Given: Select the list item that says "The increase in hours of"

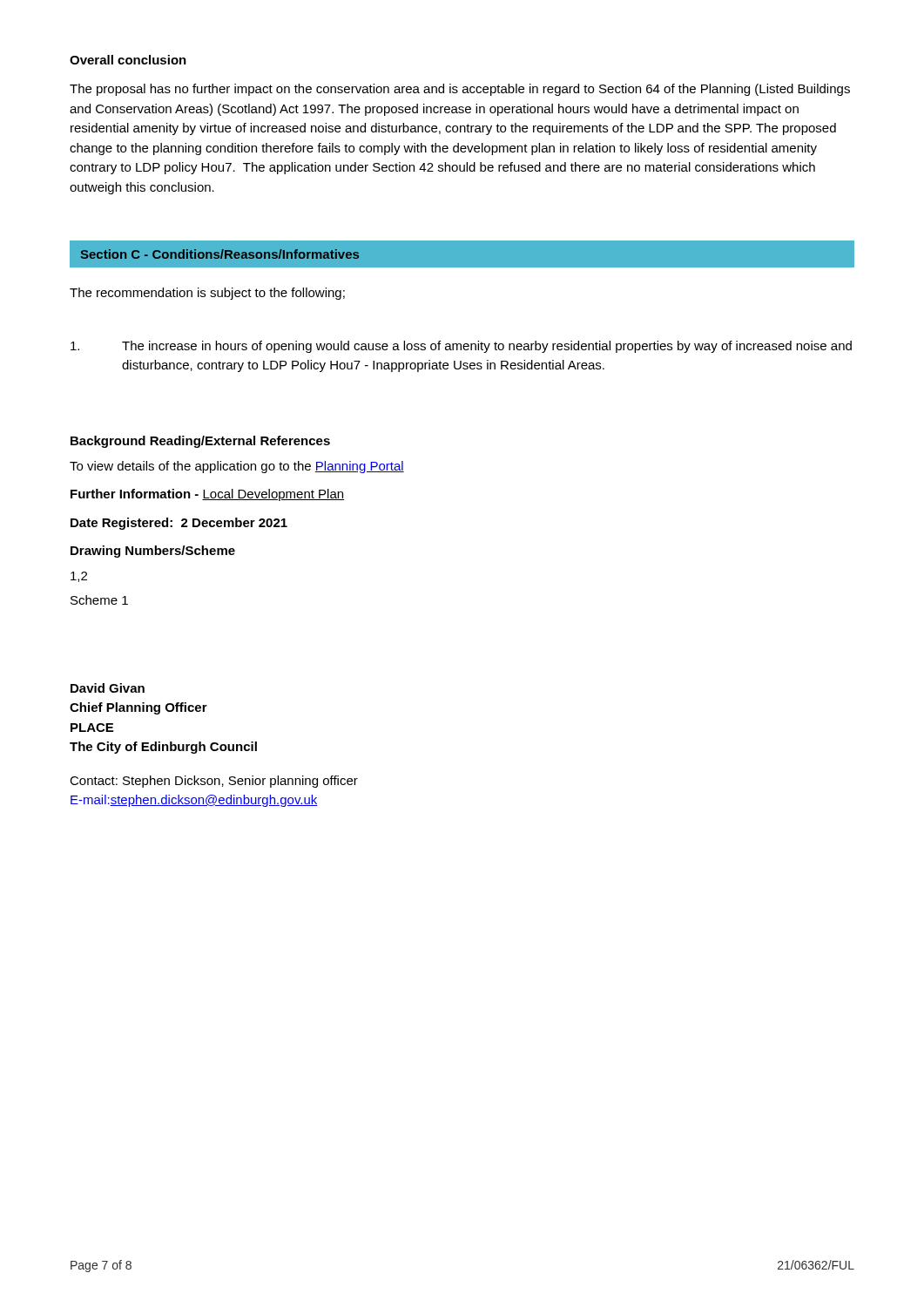Looking at the screenshot, I should pyautogui.click(x=462, y=356).
